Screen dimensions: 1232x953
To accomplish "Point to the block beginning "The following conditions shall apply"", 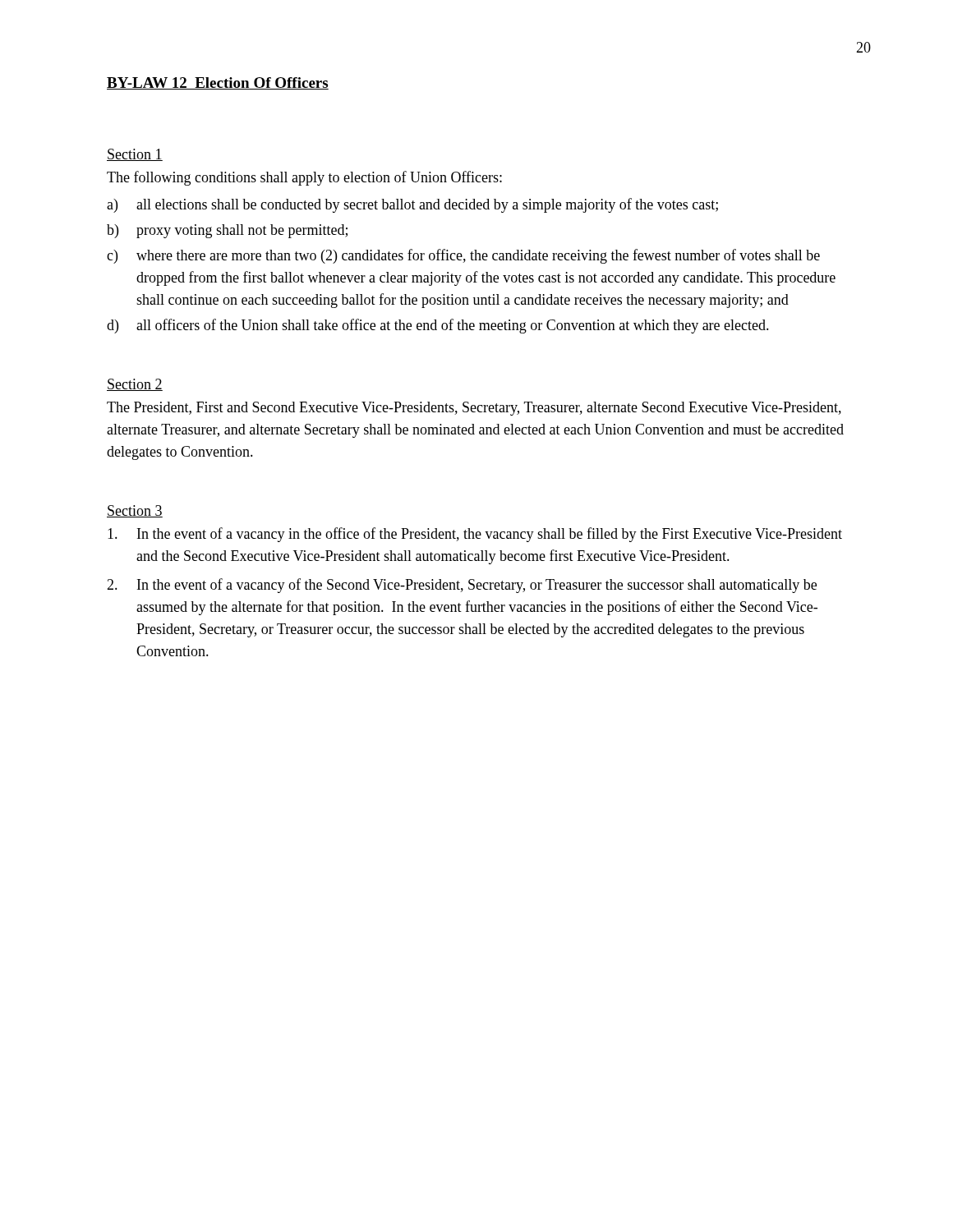I will tap(476, 178).
